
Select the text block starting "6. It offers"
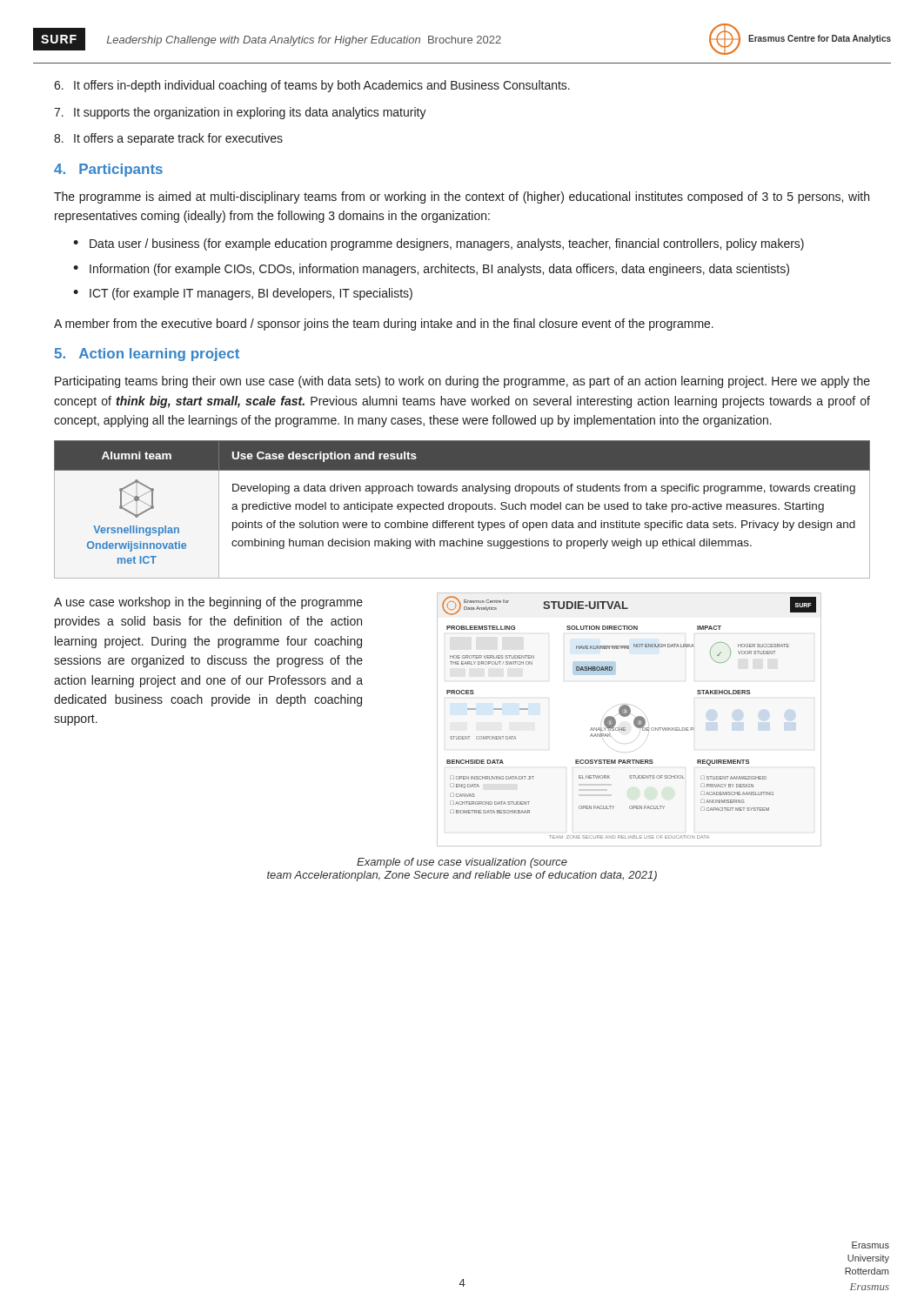[x=312, y=86]
